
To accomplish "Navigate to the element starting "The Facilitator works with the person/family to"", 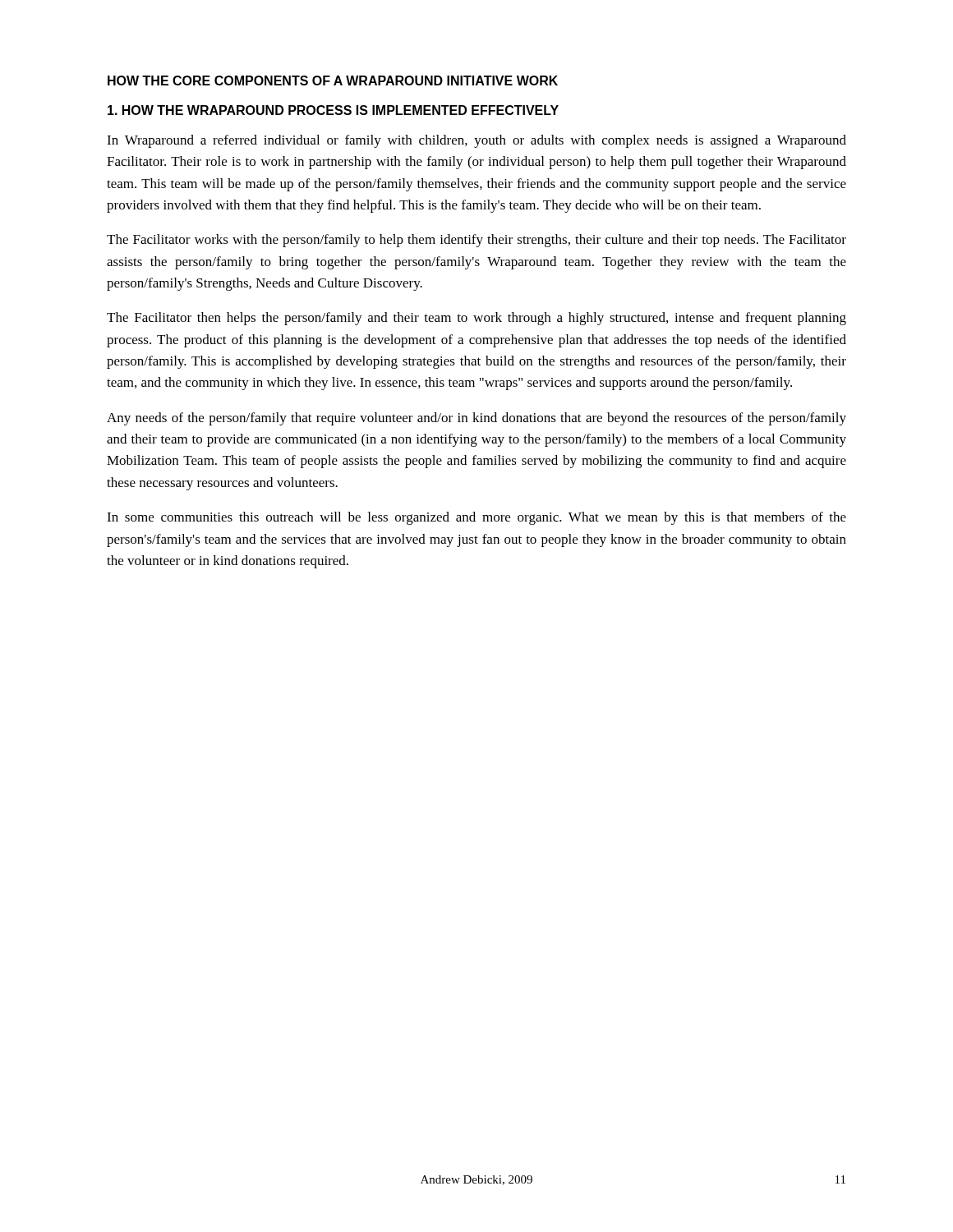I will [x=476, y=261].
